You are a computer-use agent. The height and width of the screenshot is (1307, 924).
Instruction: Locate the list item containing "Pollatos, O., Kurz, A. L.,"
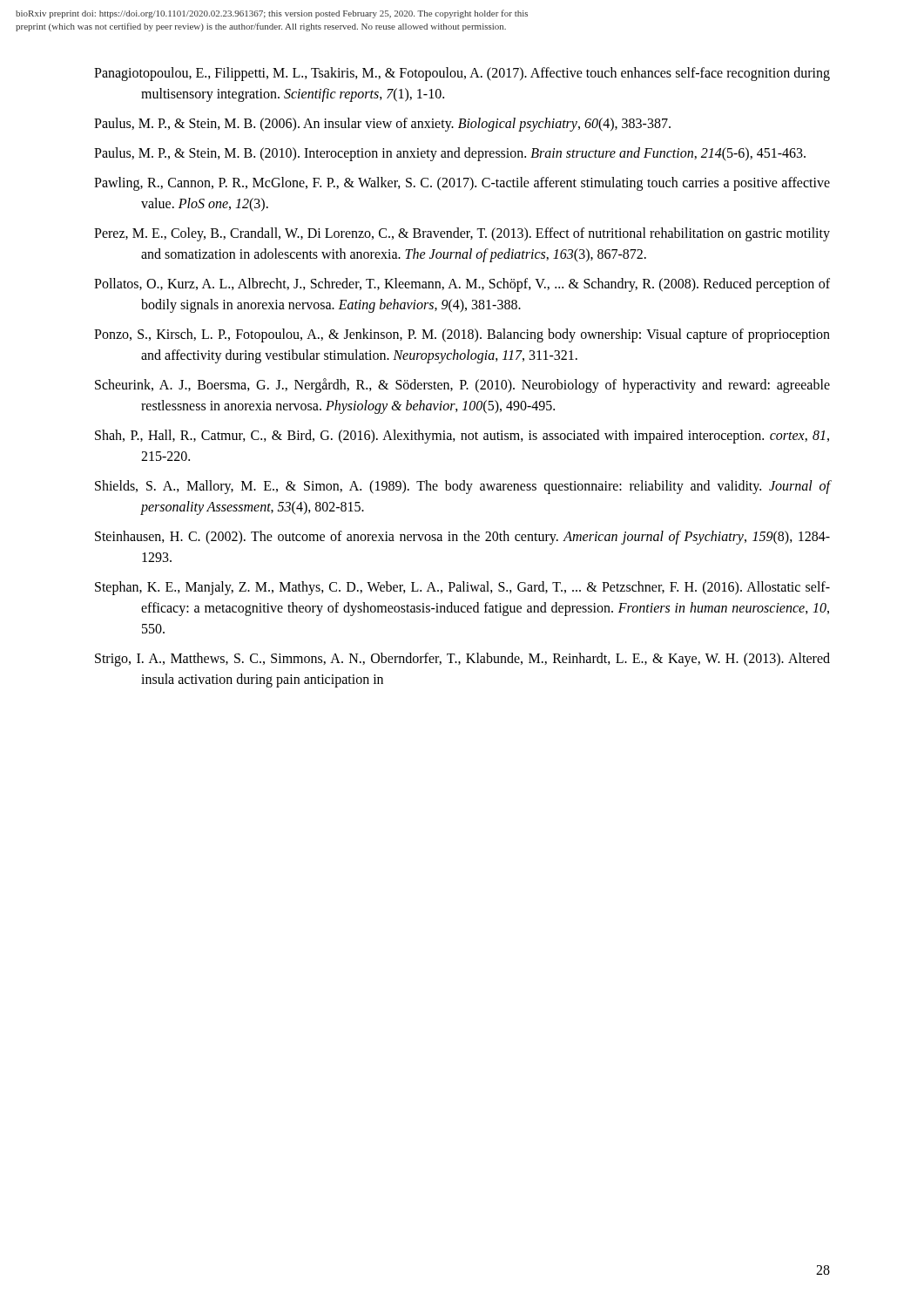[462, 294]
